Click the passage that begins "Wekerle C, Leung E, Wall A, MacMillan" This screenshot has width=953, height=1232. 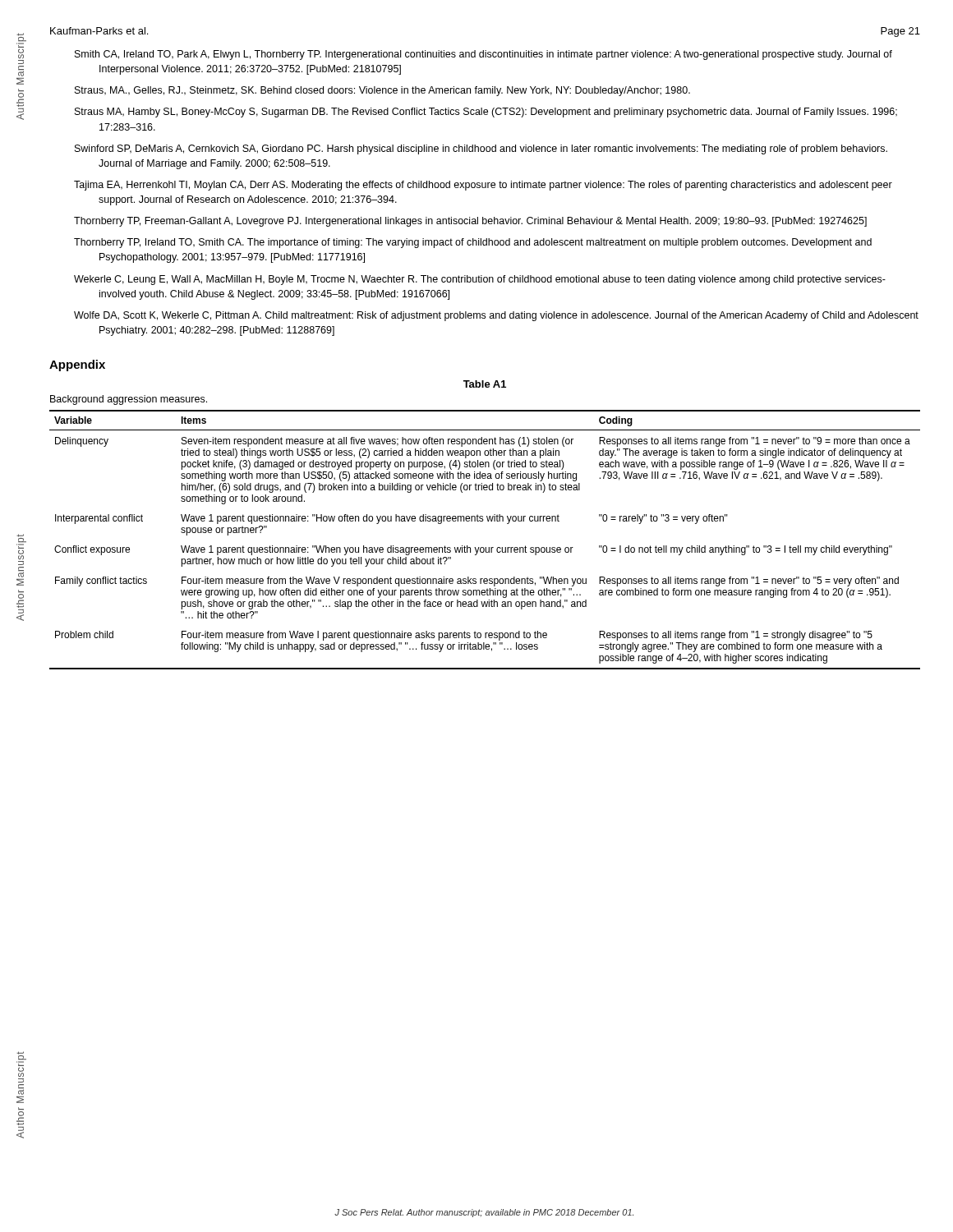coord(480,286)
